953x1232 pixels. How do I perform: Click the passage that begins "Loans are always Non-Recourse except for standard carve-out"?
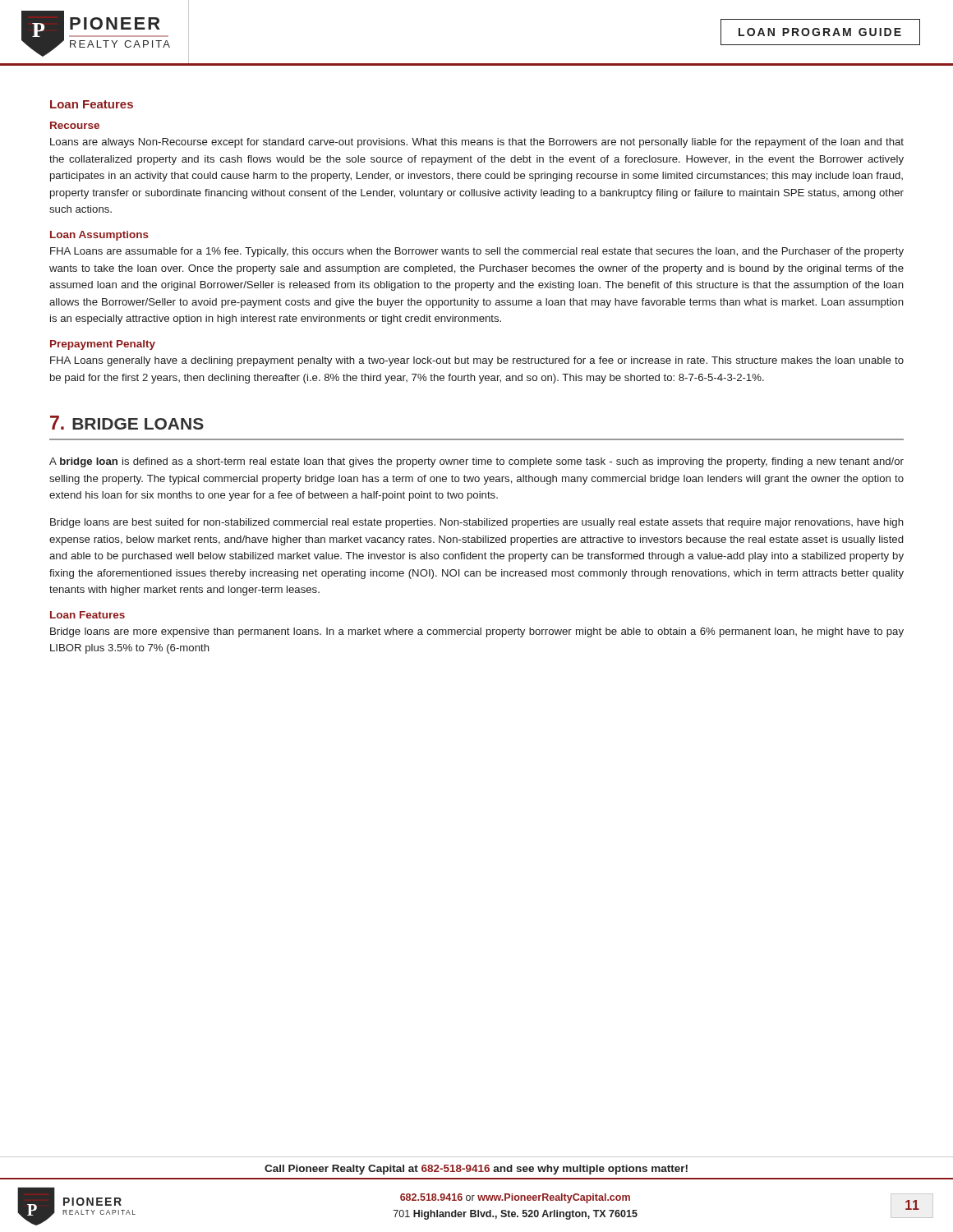476,175
